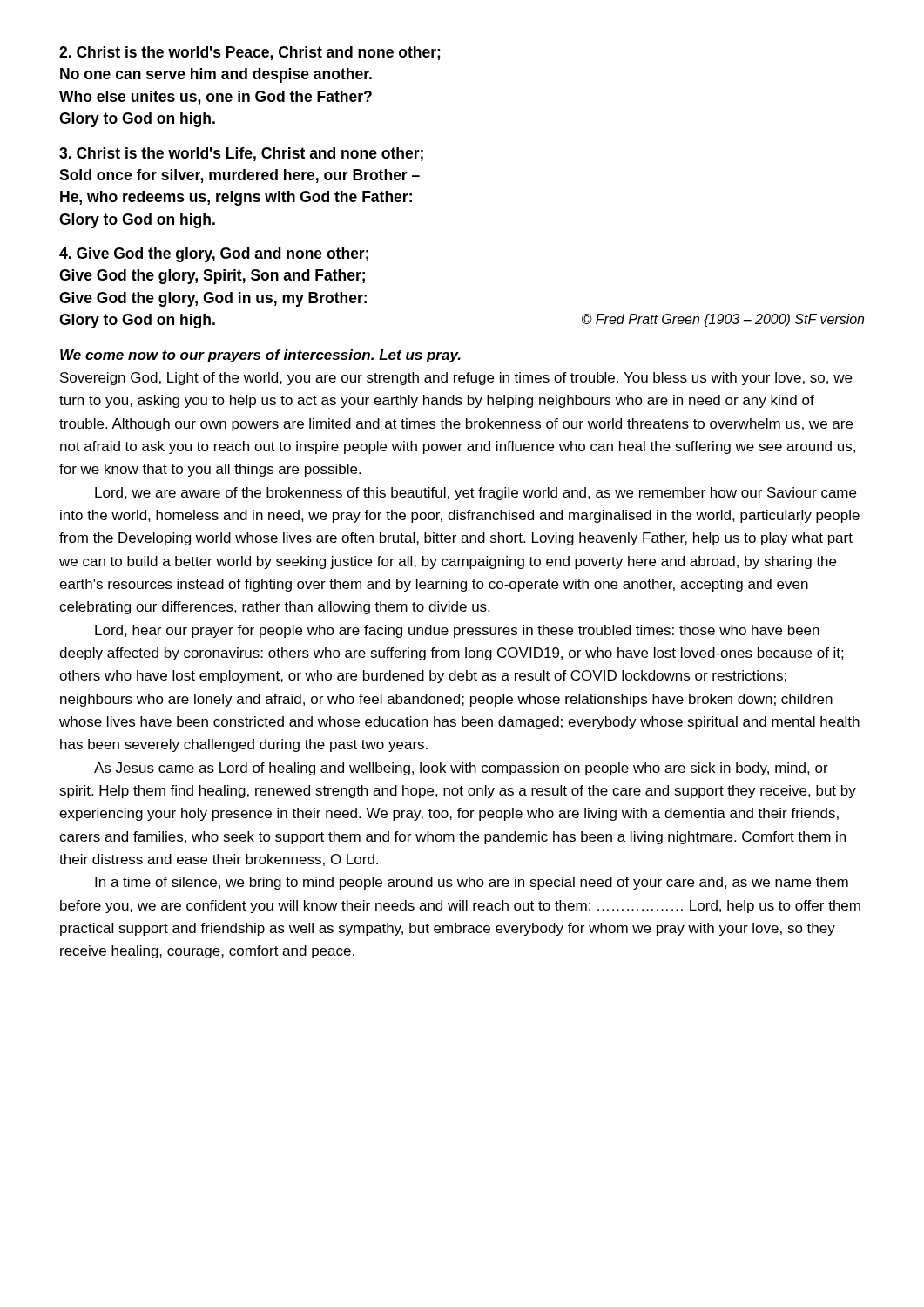Screen dimensions: 1307x924
Task: Where is the caption that starts "© Fred Pratt Green {1903 – 2000)"?
Action: point(723,320)
